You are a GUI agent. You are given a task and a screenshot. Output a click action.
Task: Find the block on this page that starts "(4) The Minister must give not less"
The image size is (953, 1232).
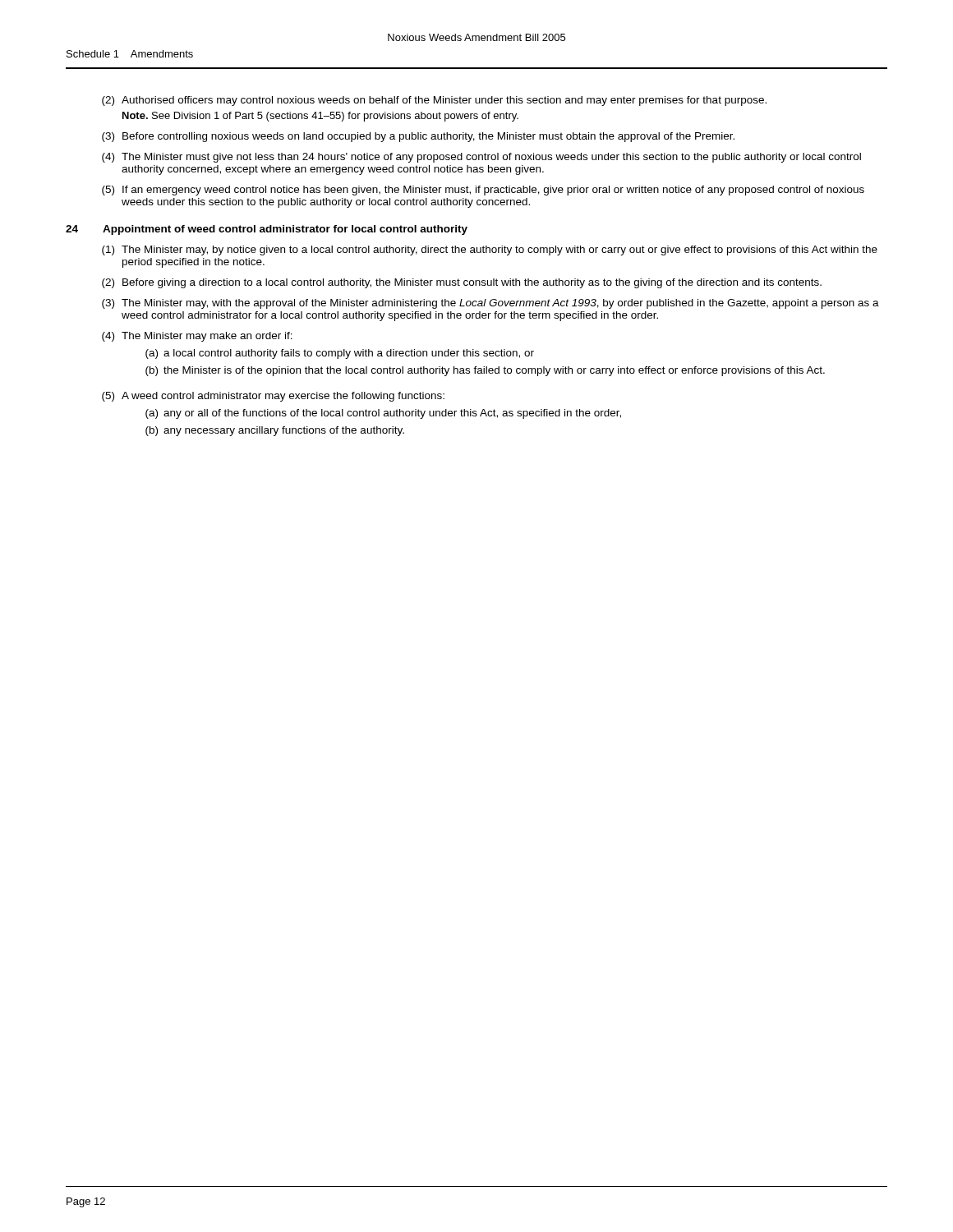point(476,163)
